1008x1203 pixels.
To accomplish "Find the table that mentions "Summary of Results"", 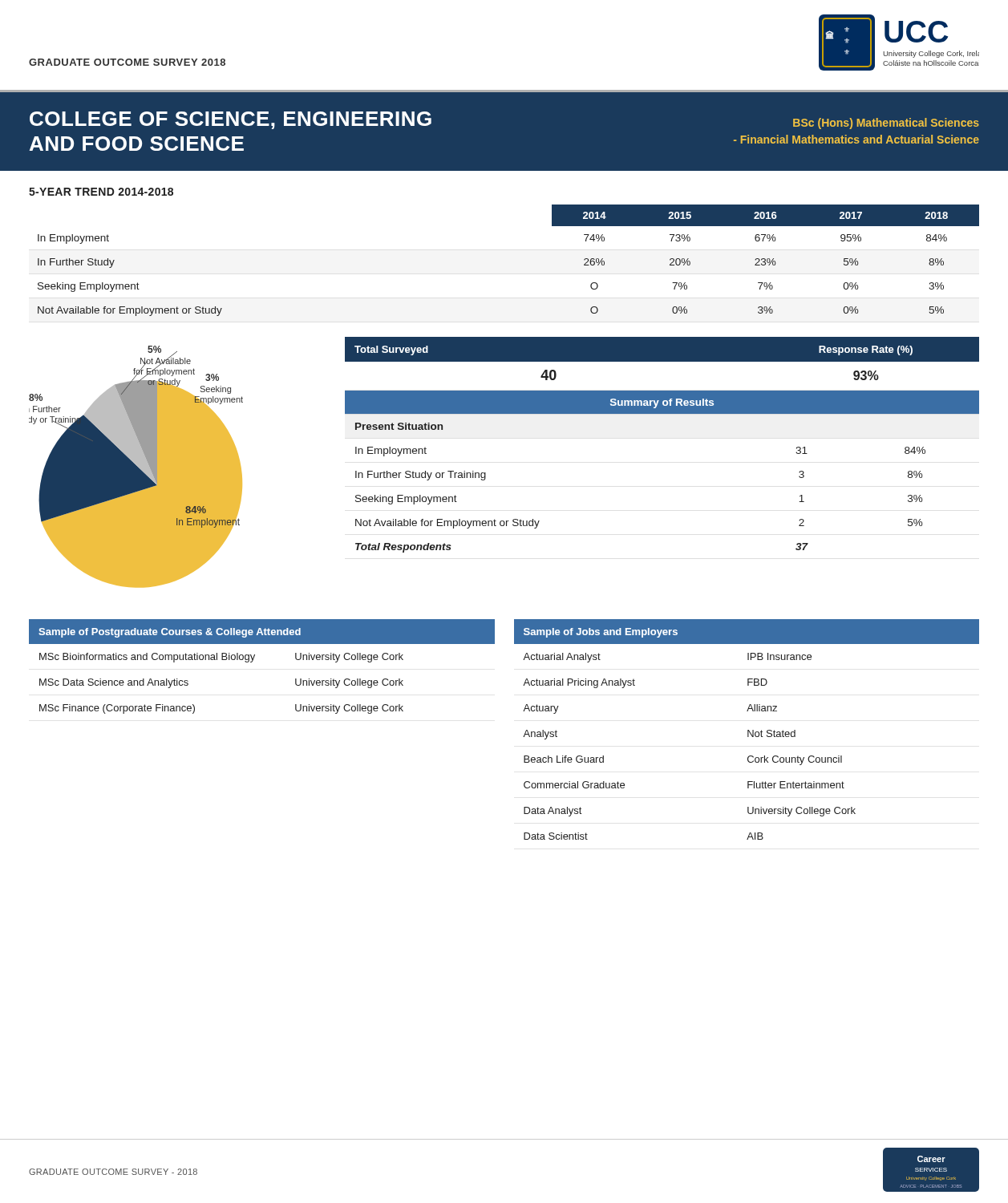I will click(x=662, y=467).
